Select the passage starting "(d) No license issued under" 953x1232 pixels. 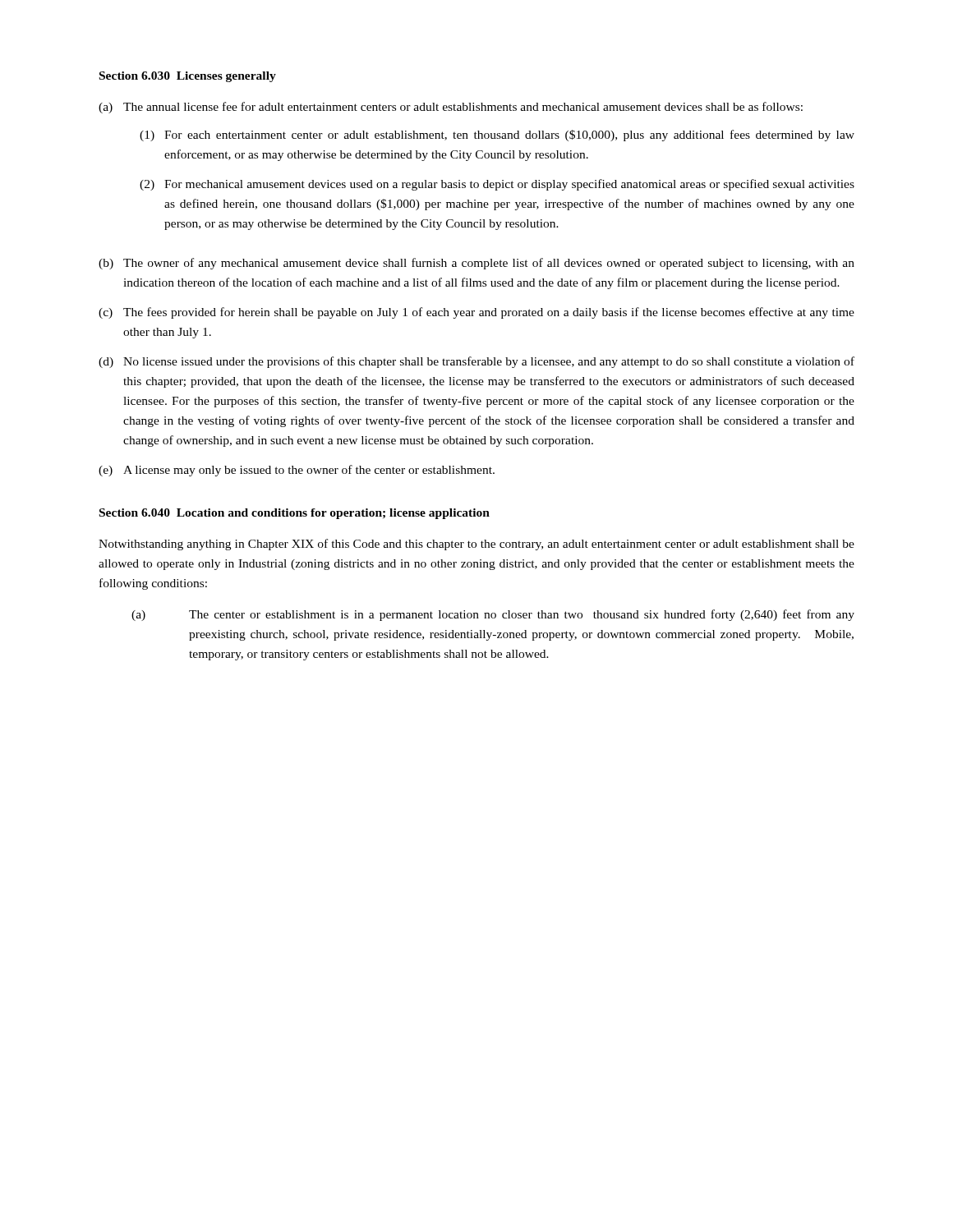point(476,401)
